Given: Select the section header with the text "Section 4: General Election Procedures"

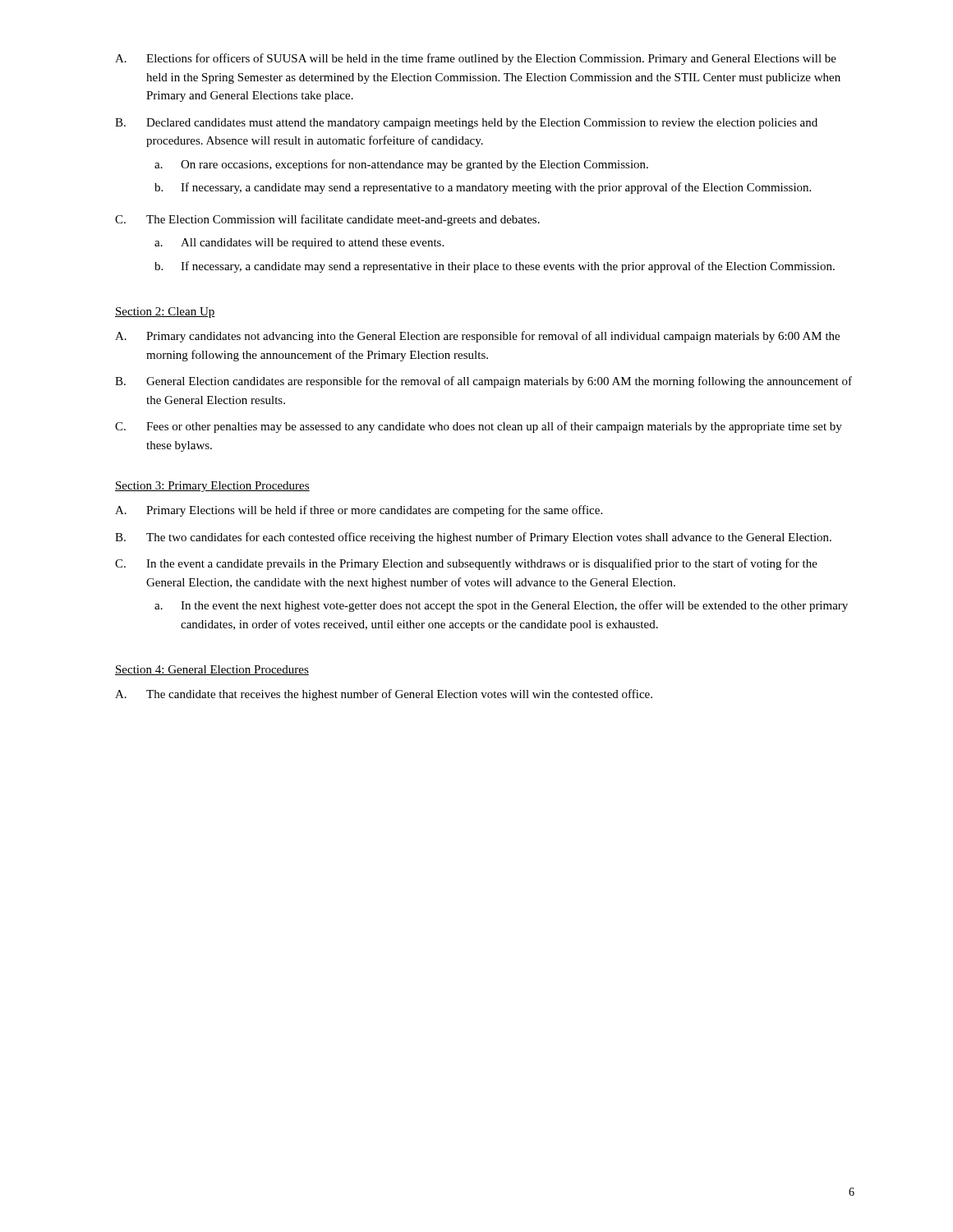Looking at the screenshot, I should [x=212, y=669].
